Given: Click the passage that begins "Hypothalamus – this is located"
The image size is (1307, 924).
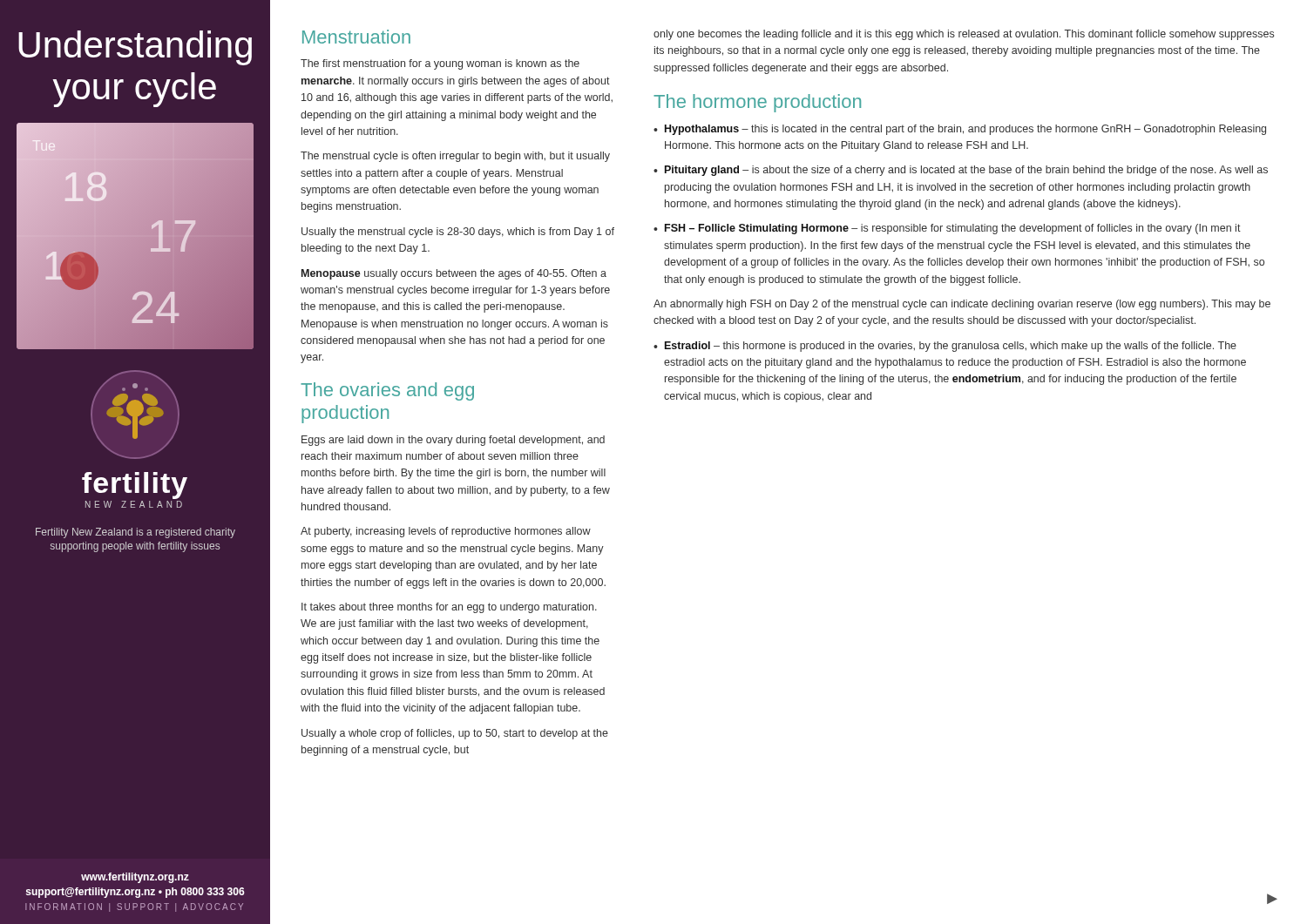Looking at the screenshot, I should 965,137.
